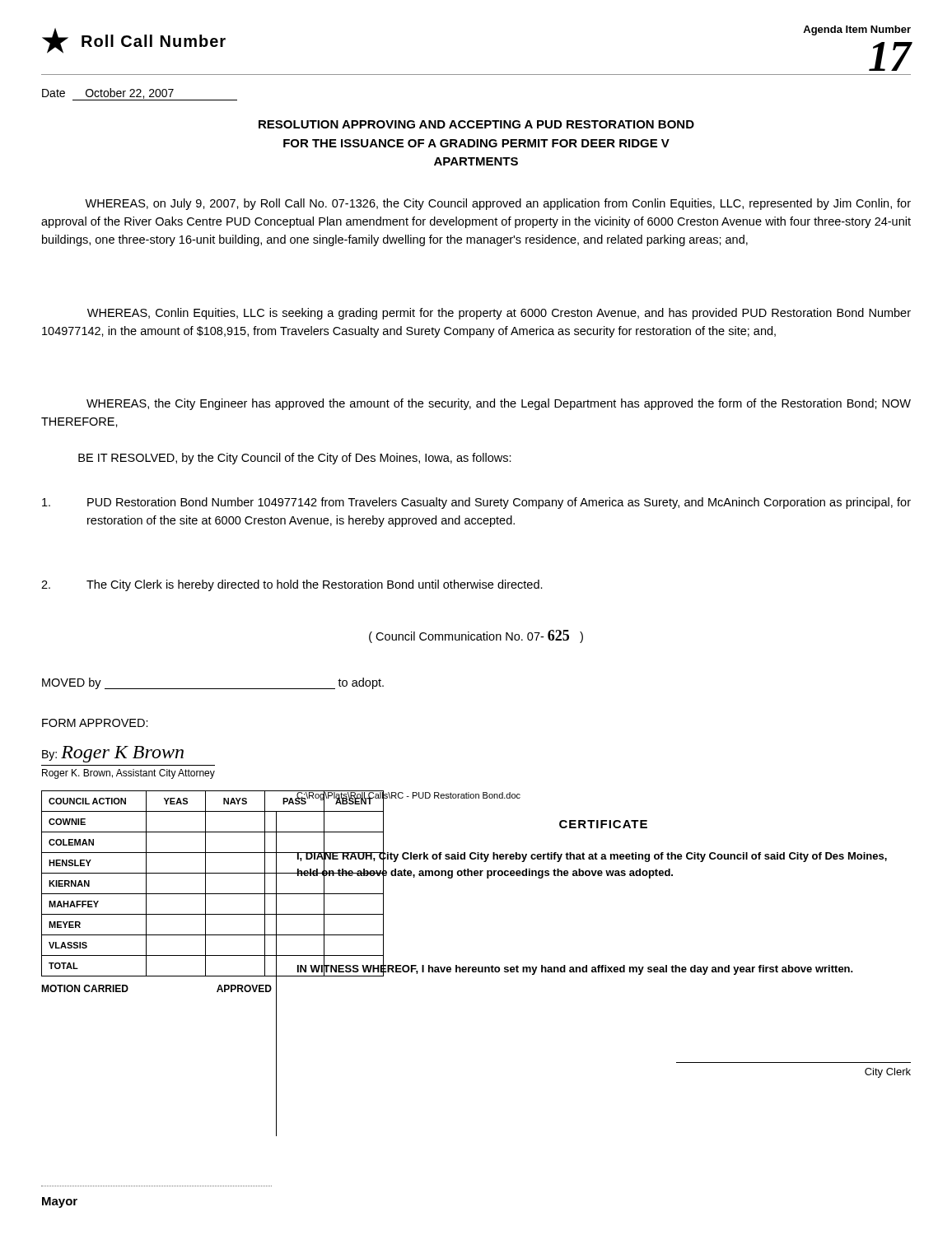This screenshot has width=952, height=1235.
Task: Click on the text starting "PUD Restoration Bond Number 104977142 from Travelers"
Action: (x=476, y=512)
